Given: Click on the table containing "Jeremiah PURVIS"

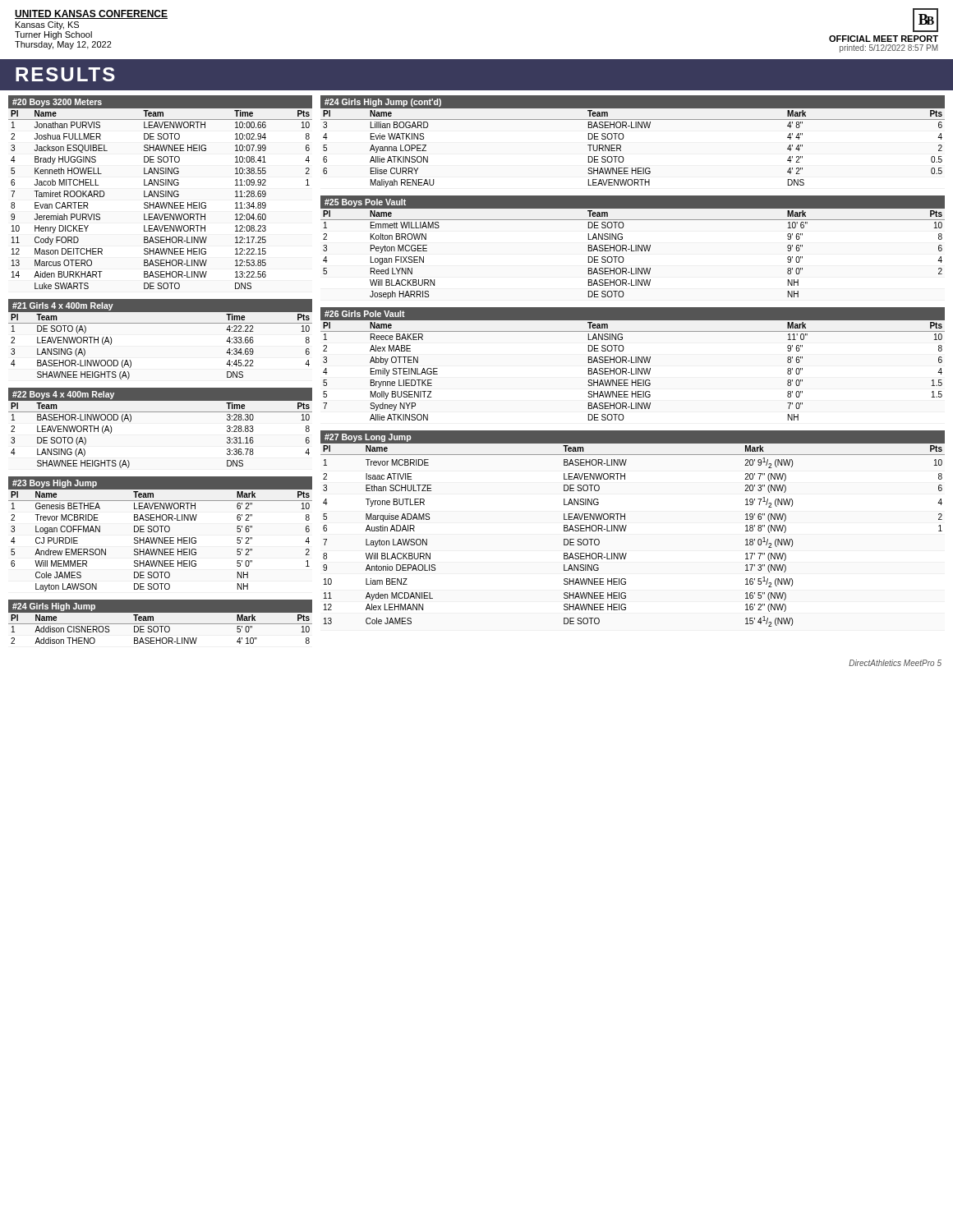Looking at the screenshot, I should tap(160, 194).
